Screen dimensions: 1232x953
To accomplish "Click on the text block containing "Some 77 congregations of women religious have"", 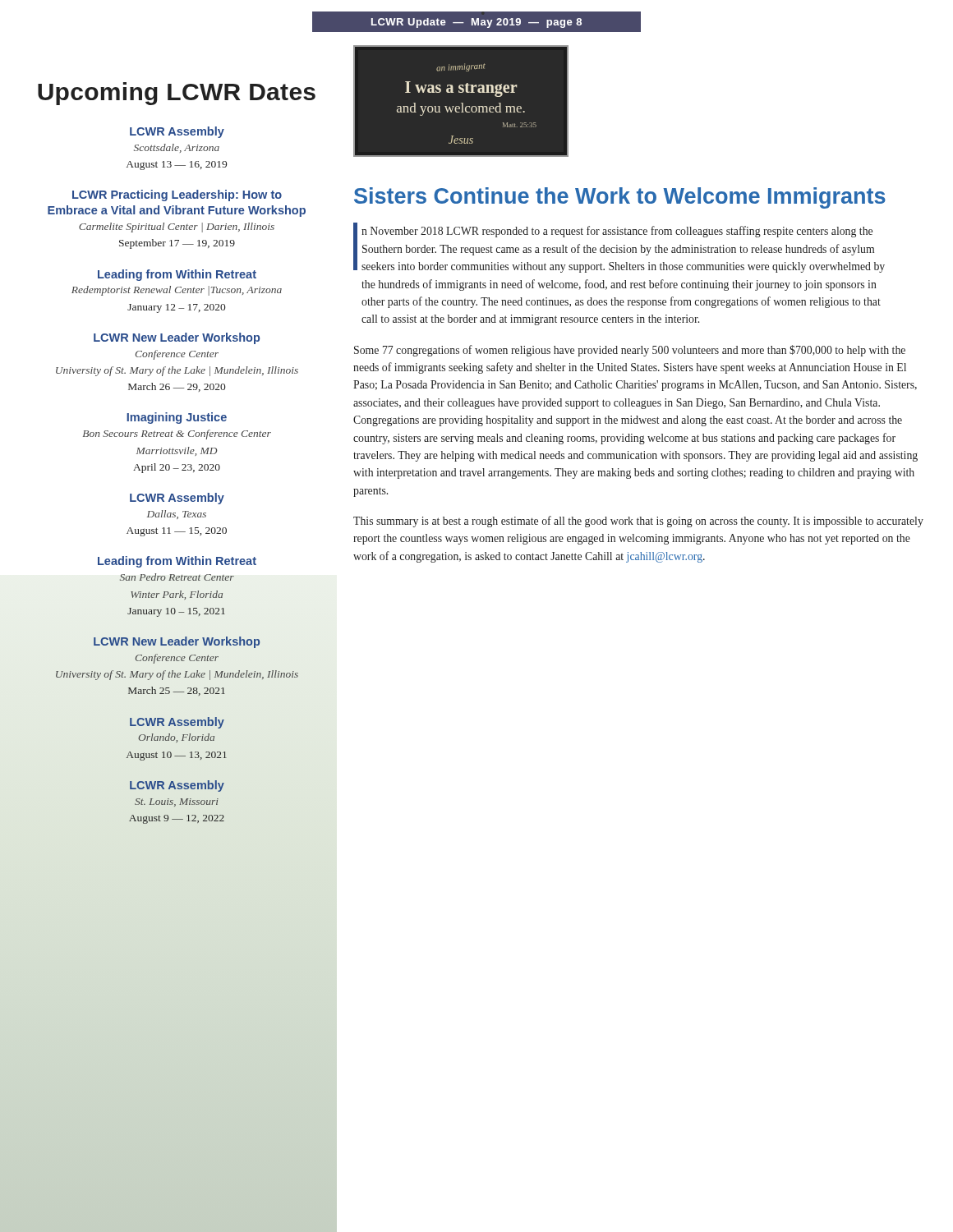I will [x=636, y=420].
